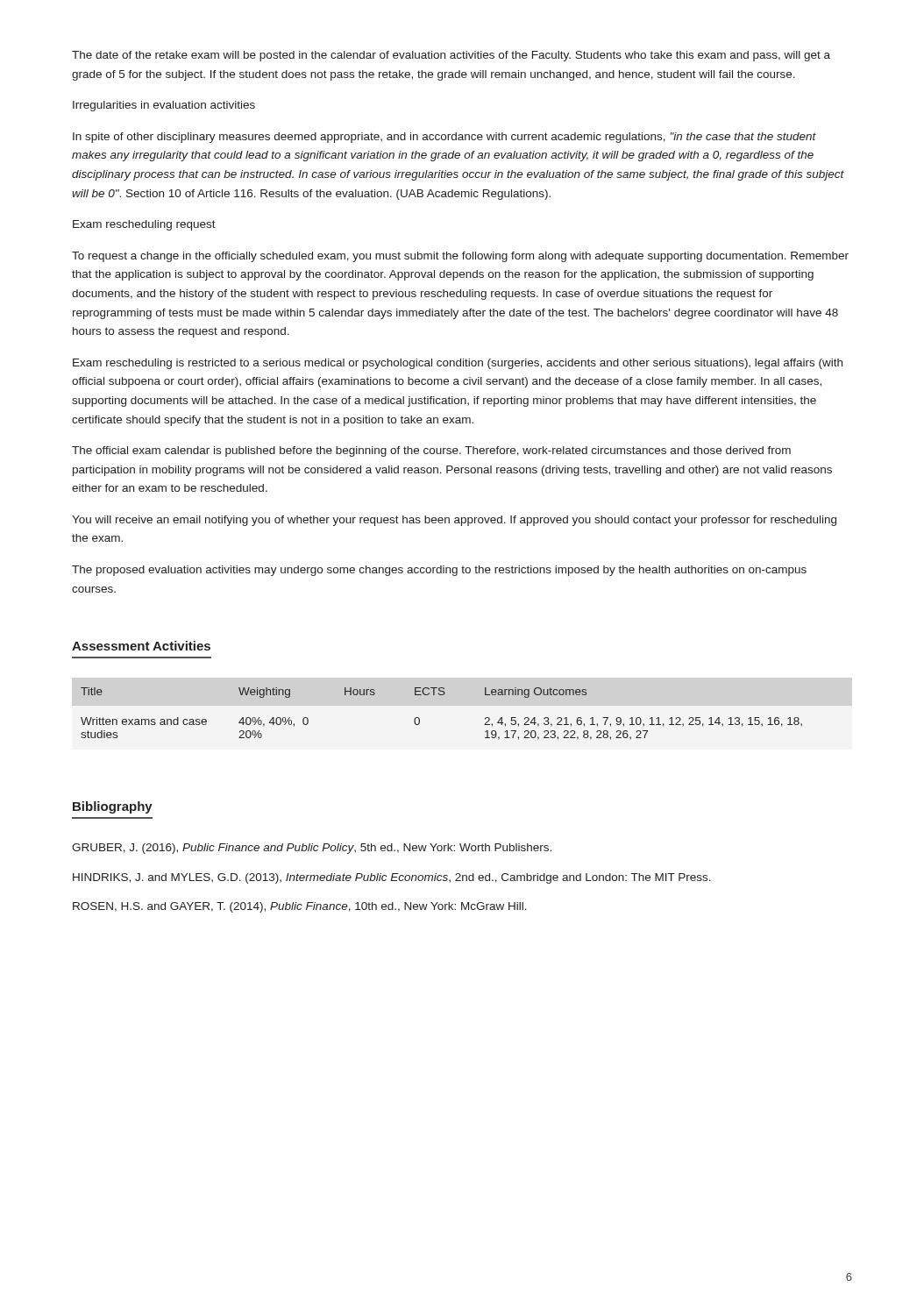Screen dimensions: 1315x924
Task: Select the element starting "You will receive an email notifying you of"
Action: click(455, 529)
